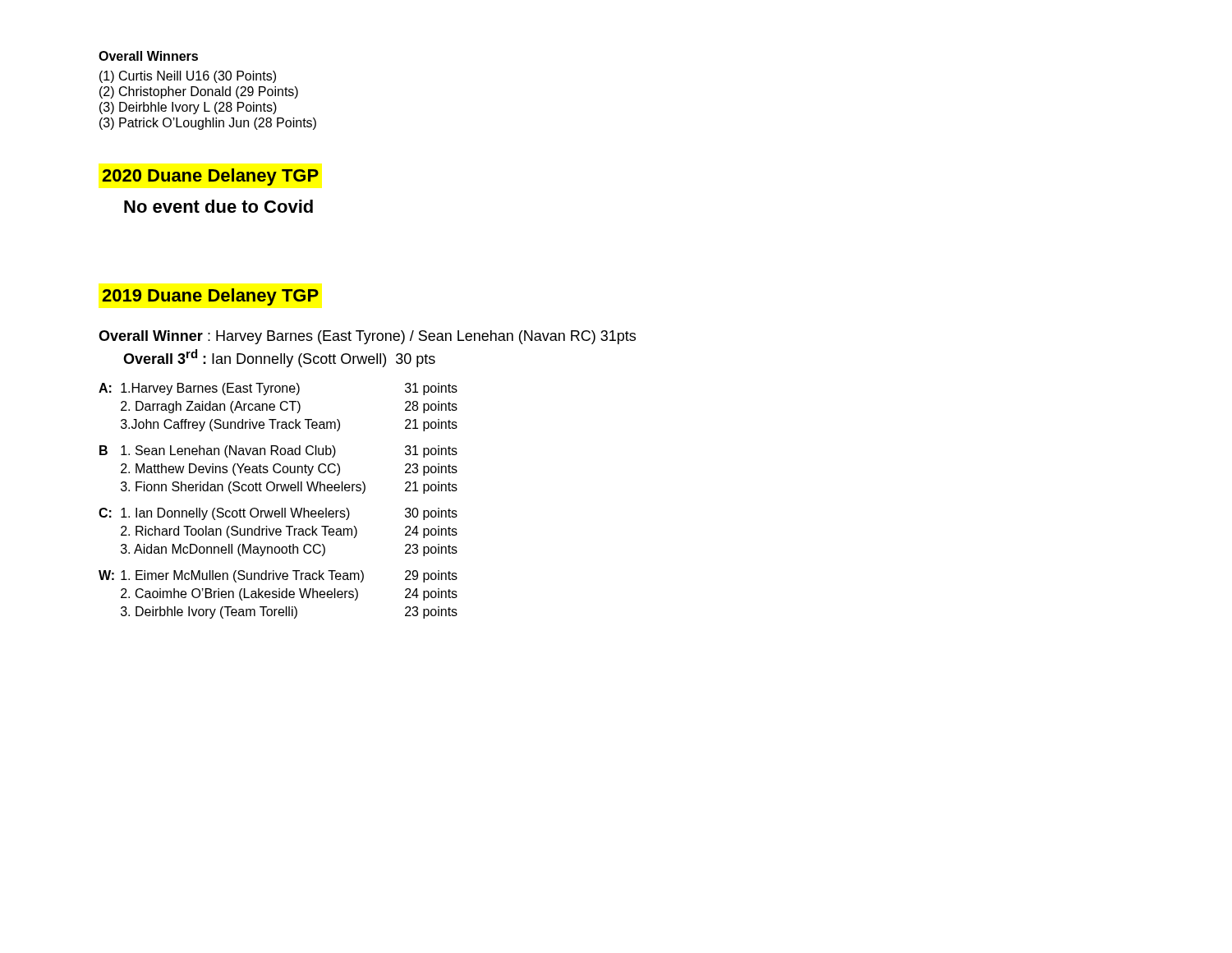Click on the text block with the text "No event due"

pos(219,207)
